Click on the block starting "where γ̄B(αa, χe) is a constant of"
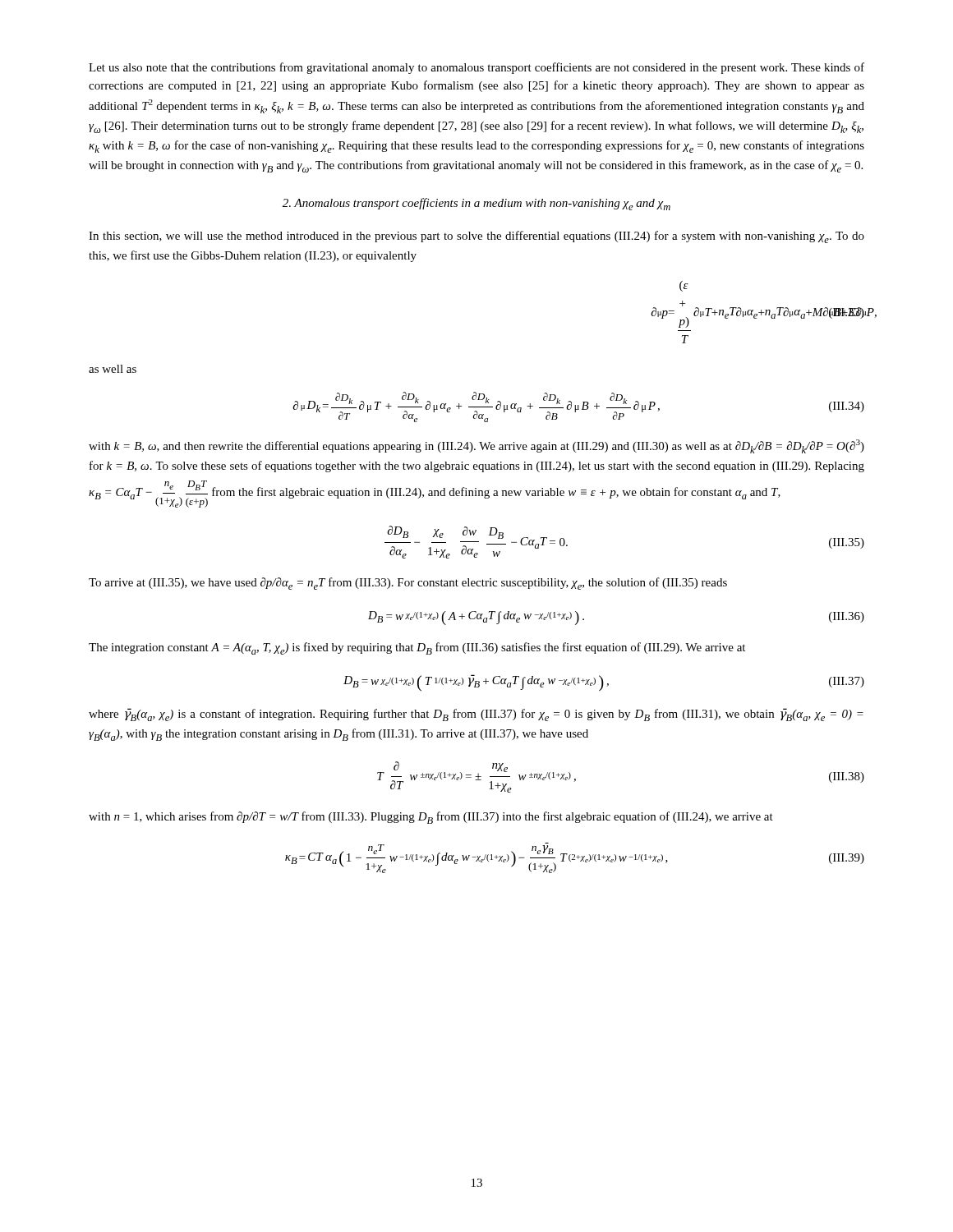The image size is (953, 1232). (476, 725)
